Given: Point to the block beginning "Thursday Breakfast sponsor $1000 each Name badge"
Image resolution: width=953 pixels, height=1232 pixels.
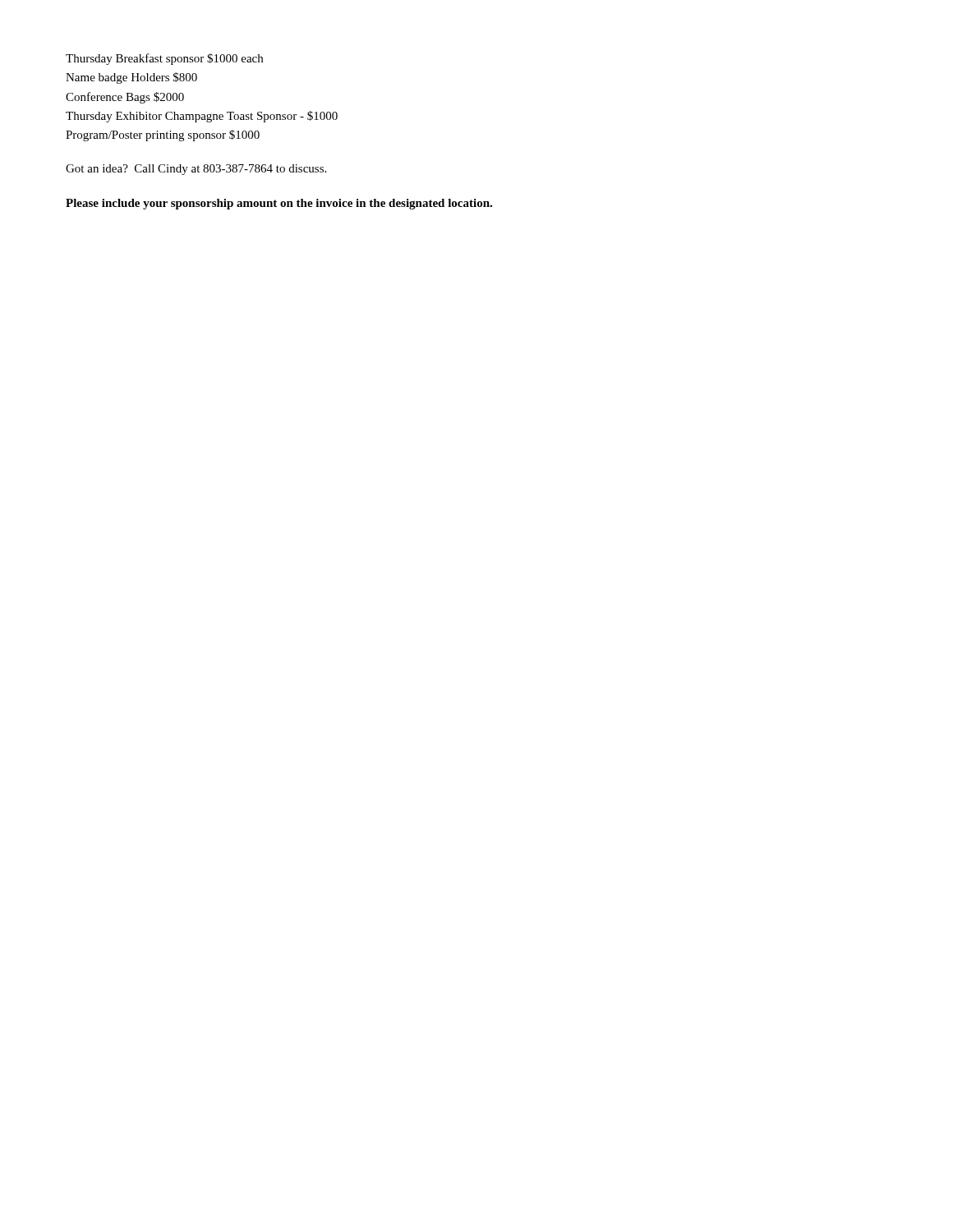Looking at the screenshot, I should (x=164, y=59).
